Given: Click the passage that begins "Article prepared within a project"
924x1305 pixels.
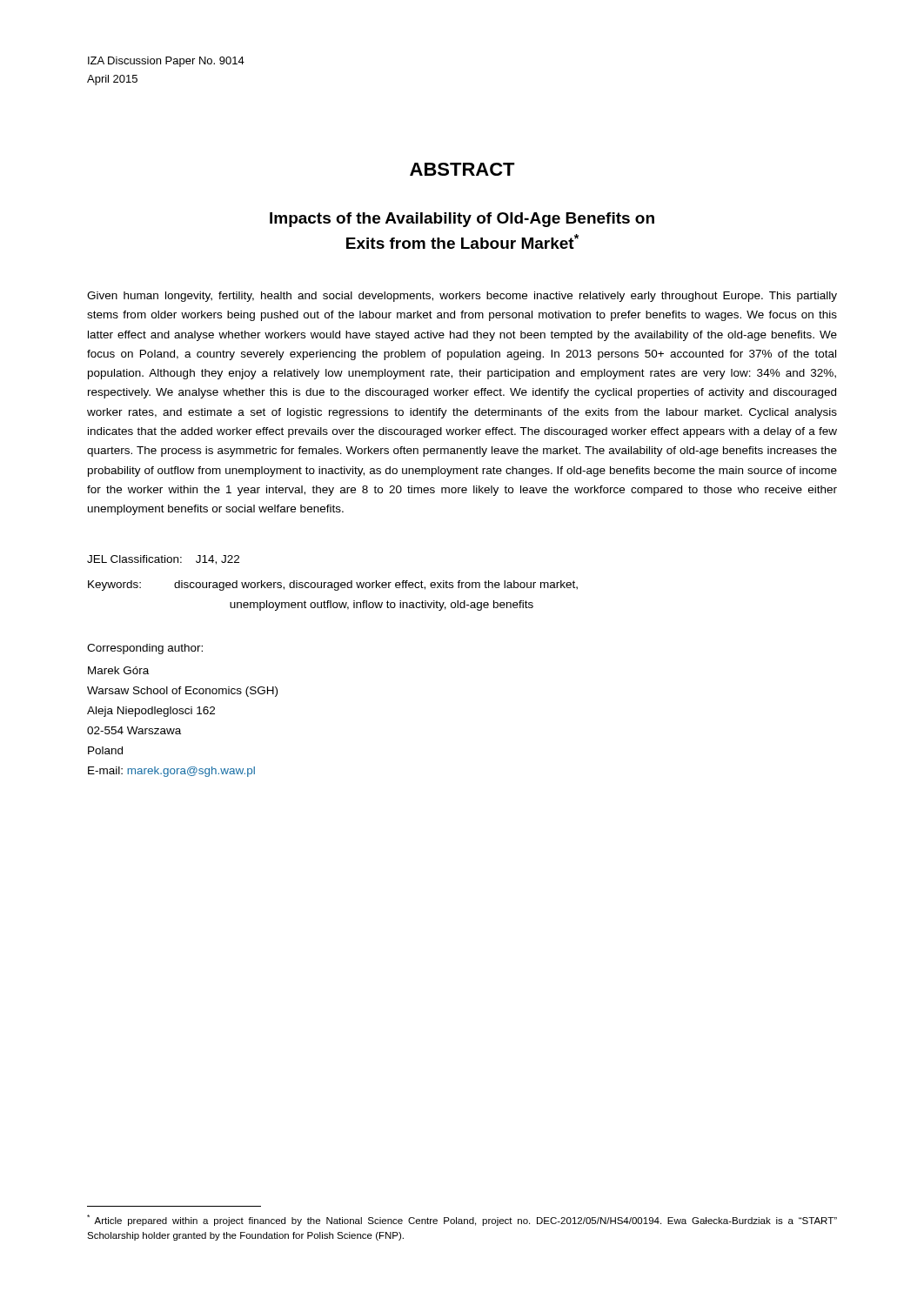Looking at the screenshot, I should (x=462, y=1227).
